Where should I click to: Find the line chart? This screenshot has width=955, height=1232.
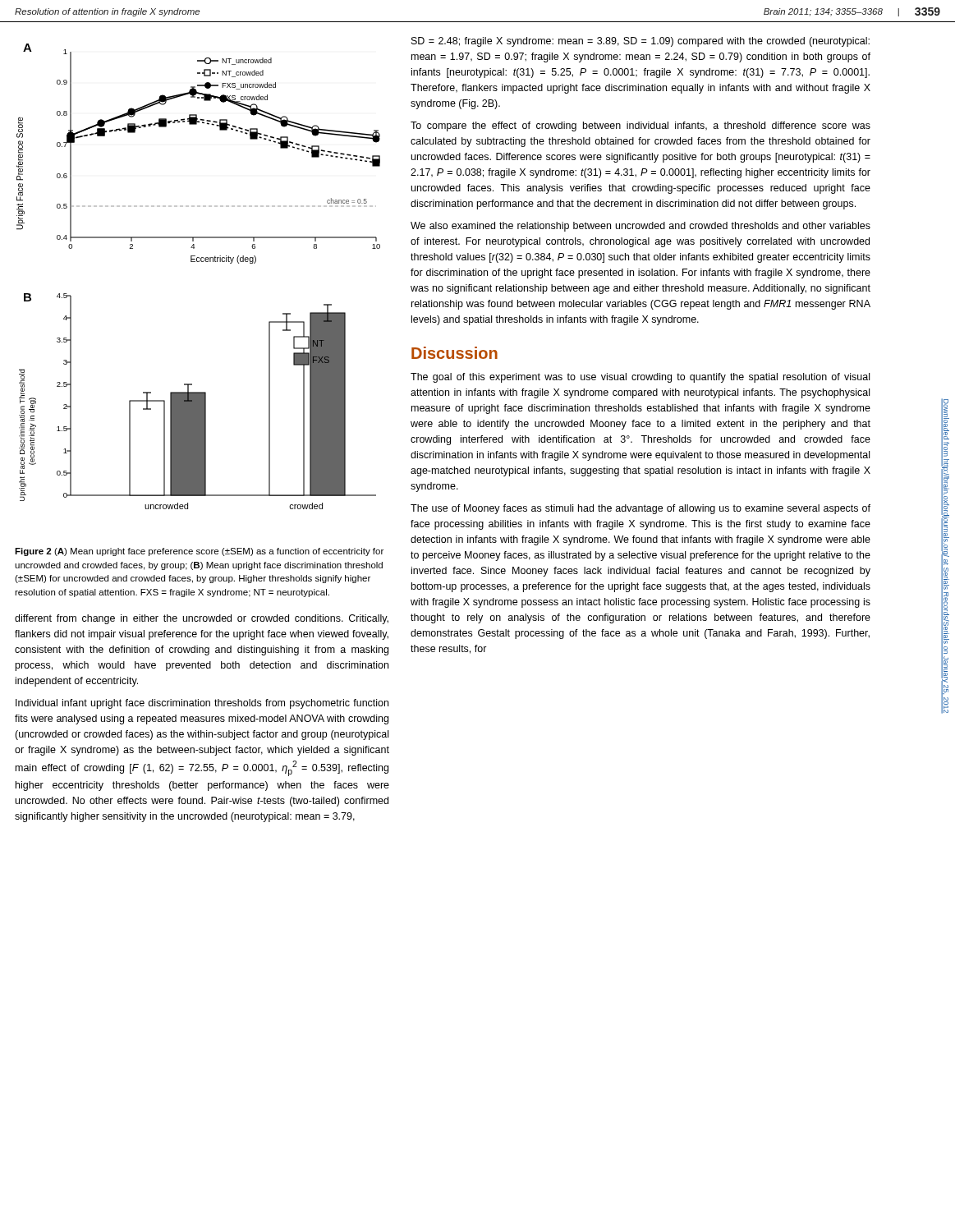coord(202,157)
